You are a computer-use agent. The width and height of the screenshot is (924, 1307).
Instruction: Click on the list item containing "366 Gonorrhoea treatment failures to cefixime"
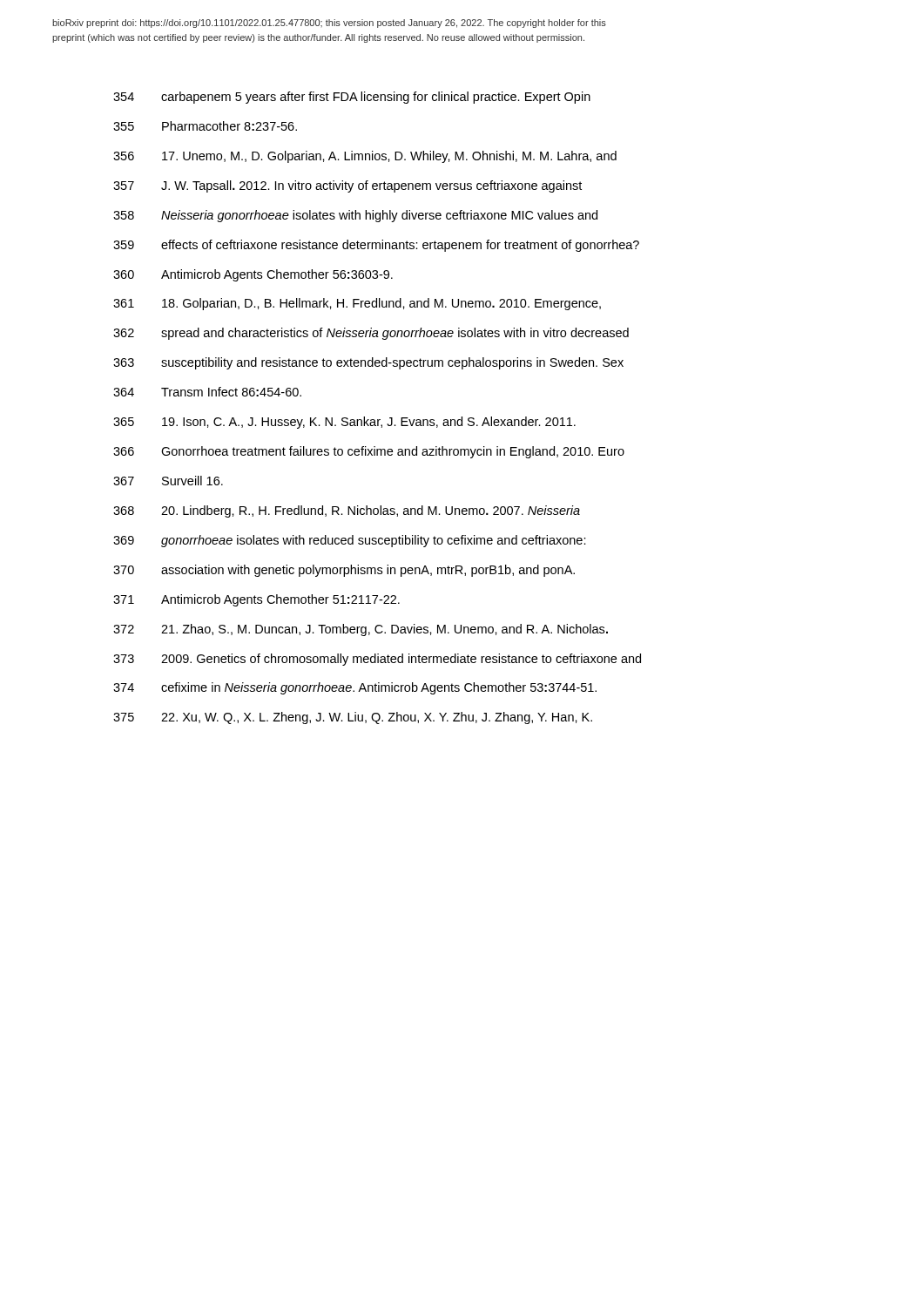tap(369, 452)
